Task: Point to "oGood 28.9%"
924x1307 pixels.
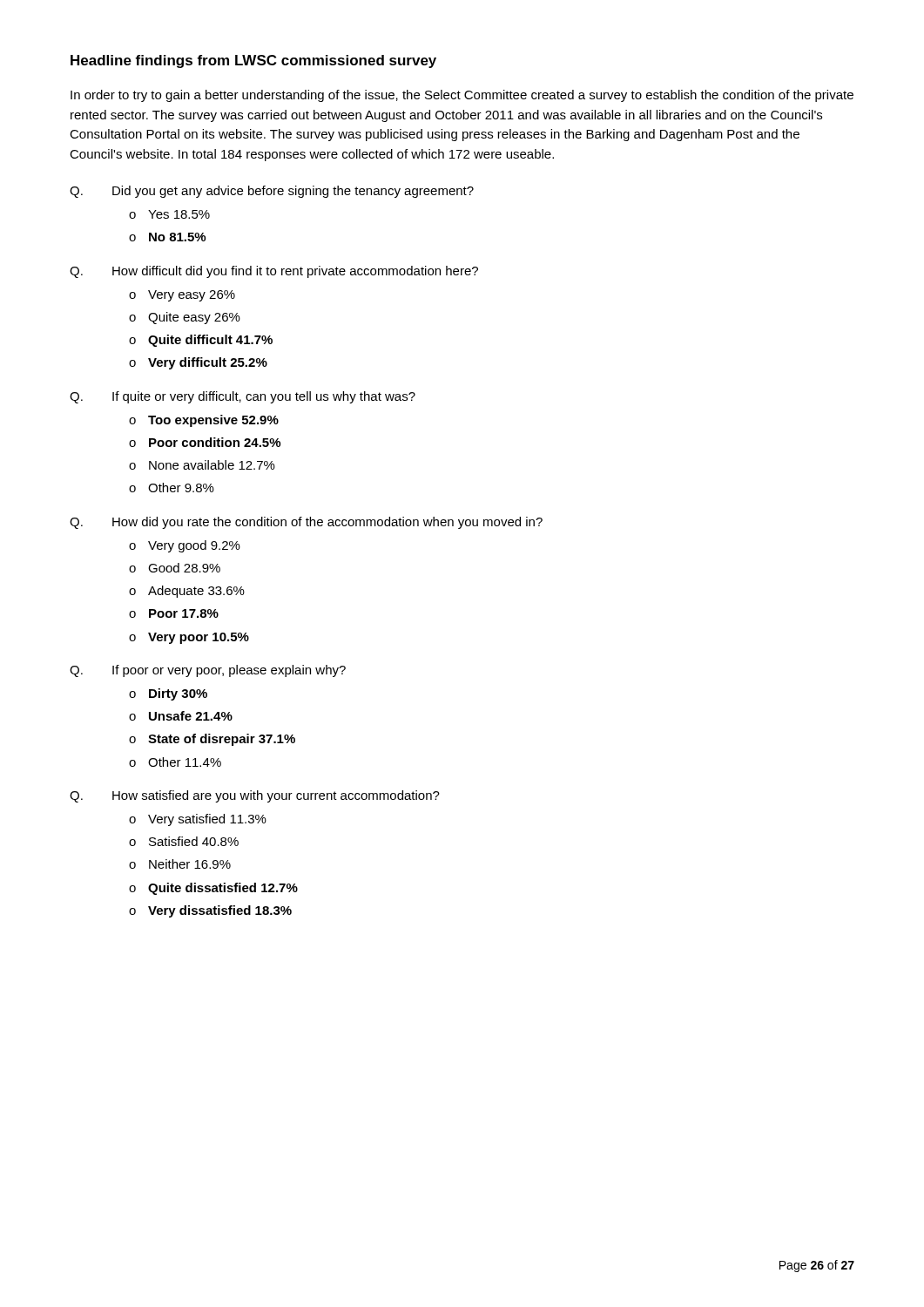Action: click(175, 568)
